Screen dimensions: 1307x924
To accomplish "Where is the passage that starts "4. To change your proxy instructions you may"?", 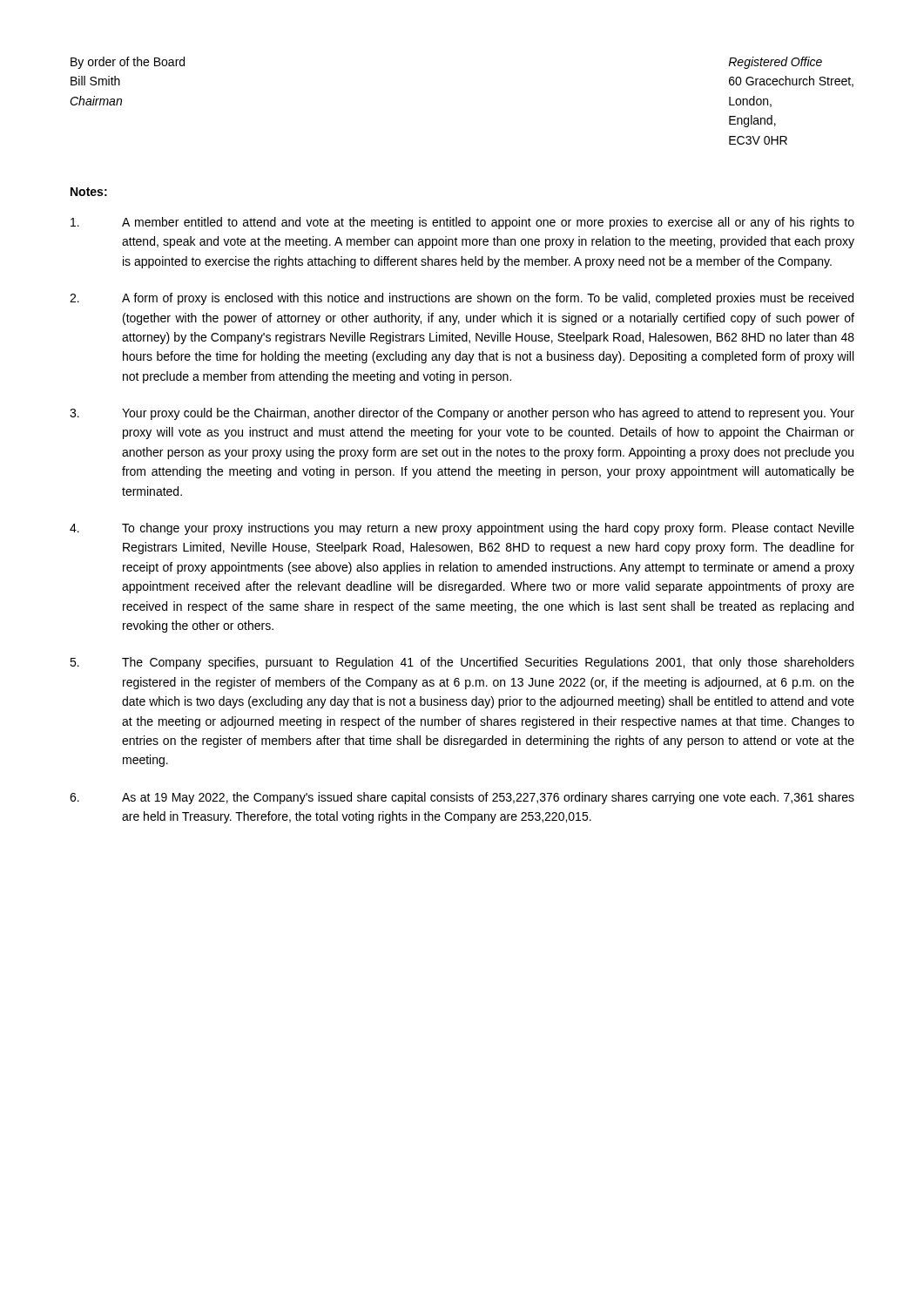I will pos(462,577).
